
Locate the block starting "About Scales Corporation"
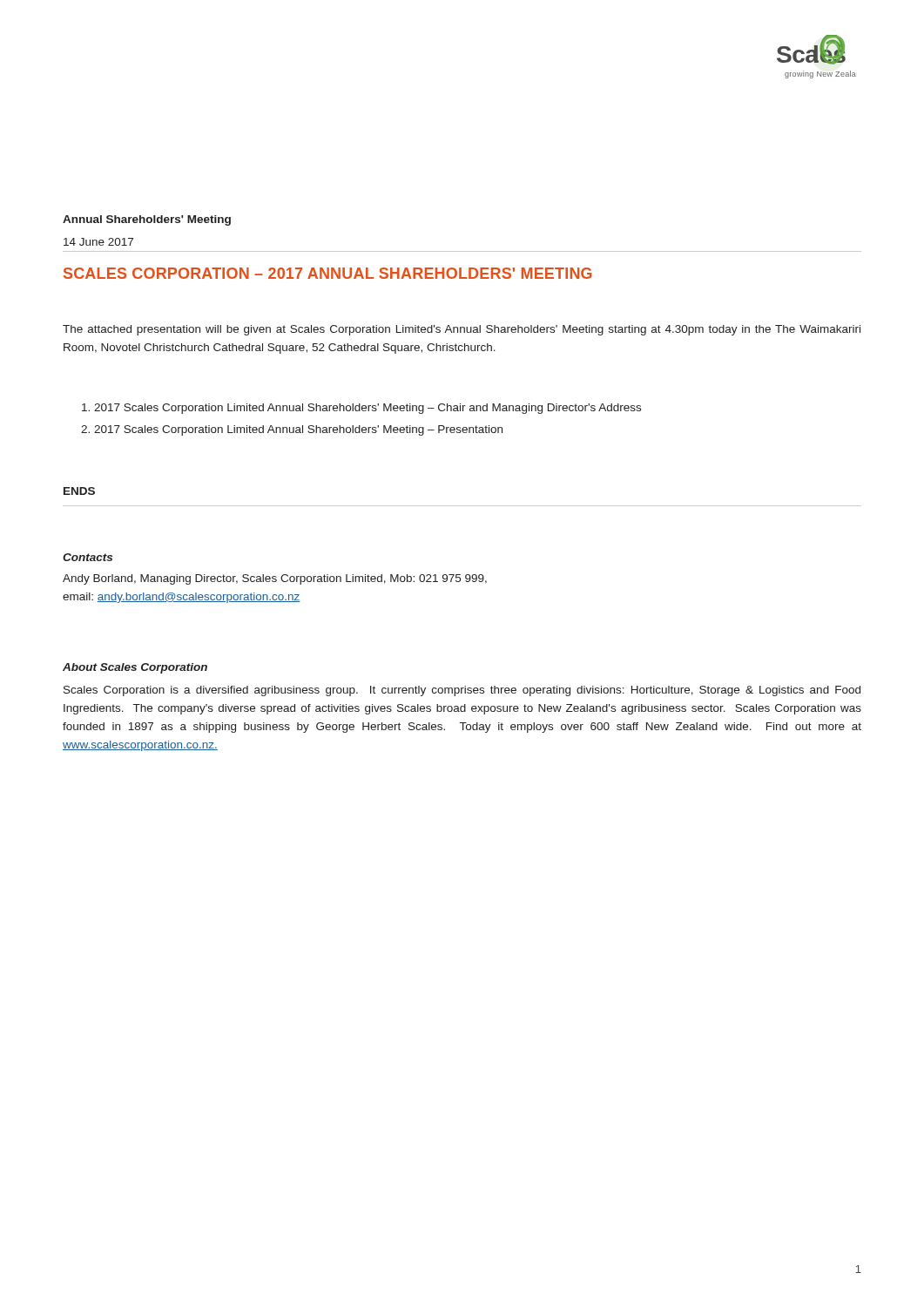click(x=135, y=668)
